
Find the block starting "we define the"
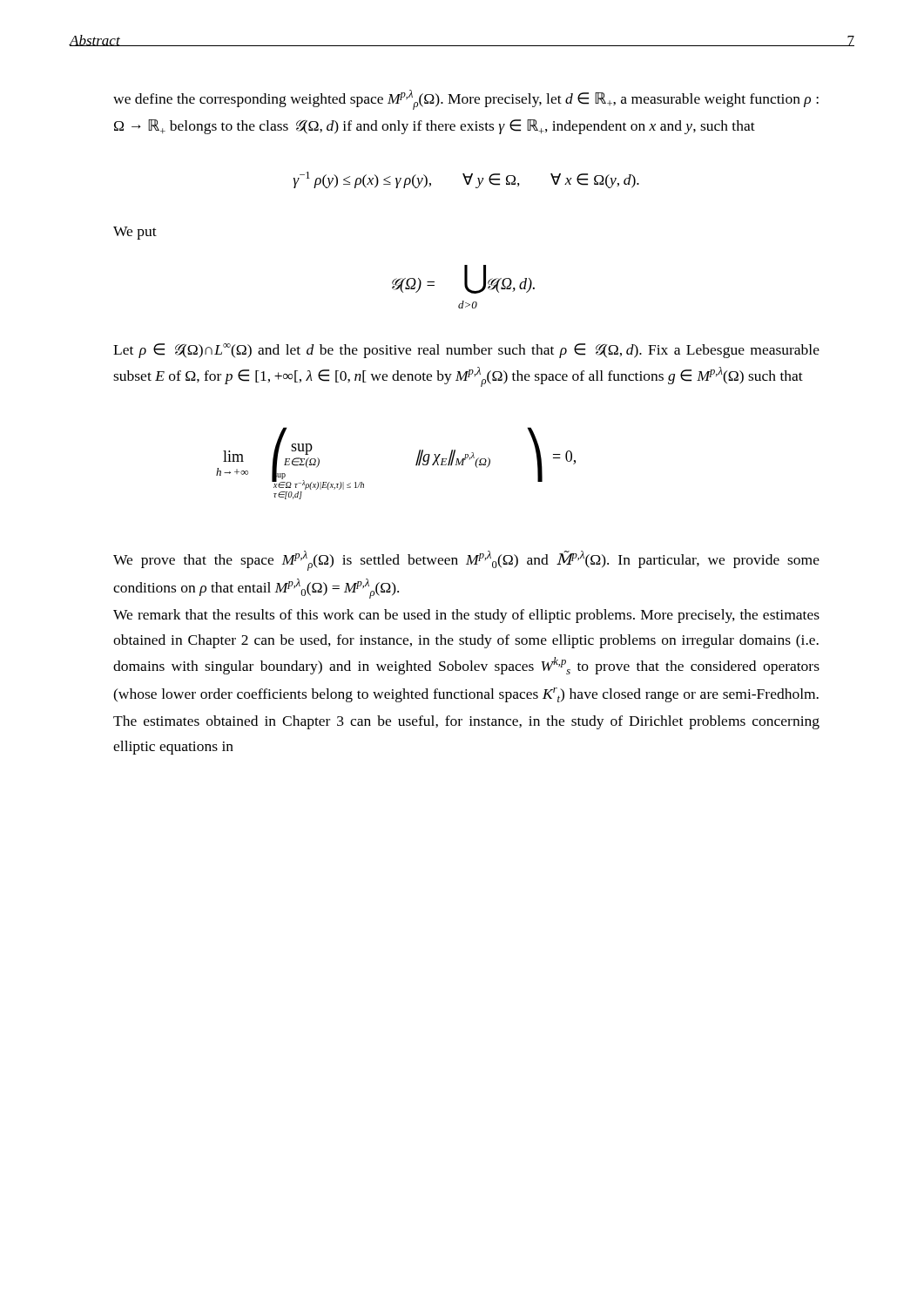(466, 113)
